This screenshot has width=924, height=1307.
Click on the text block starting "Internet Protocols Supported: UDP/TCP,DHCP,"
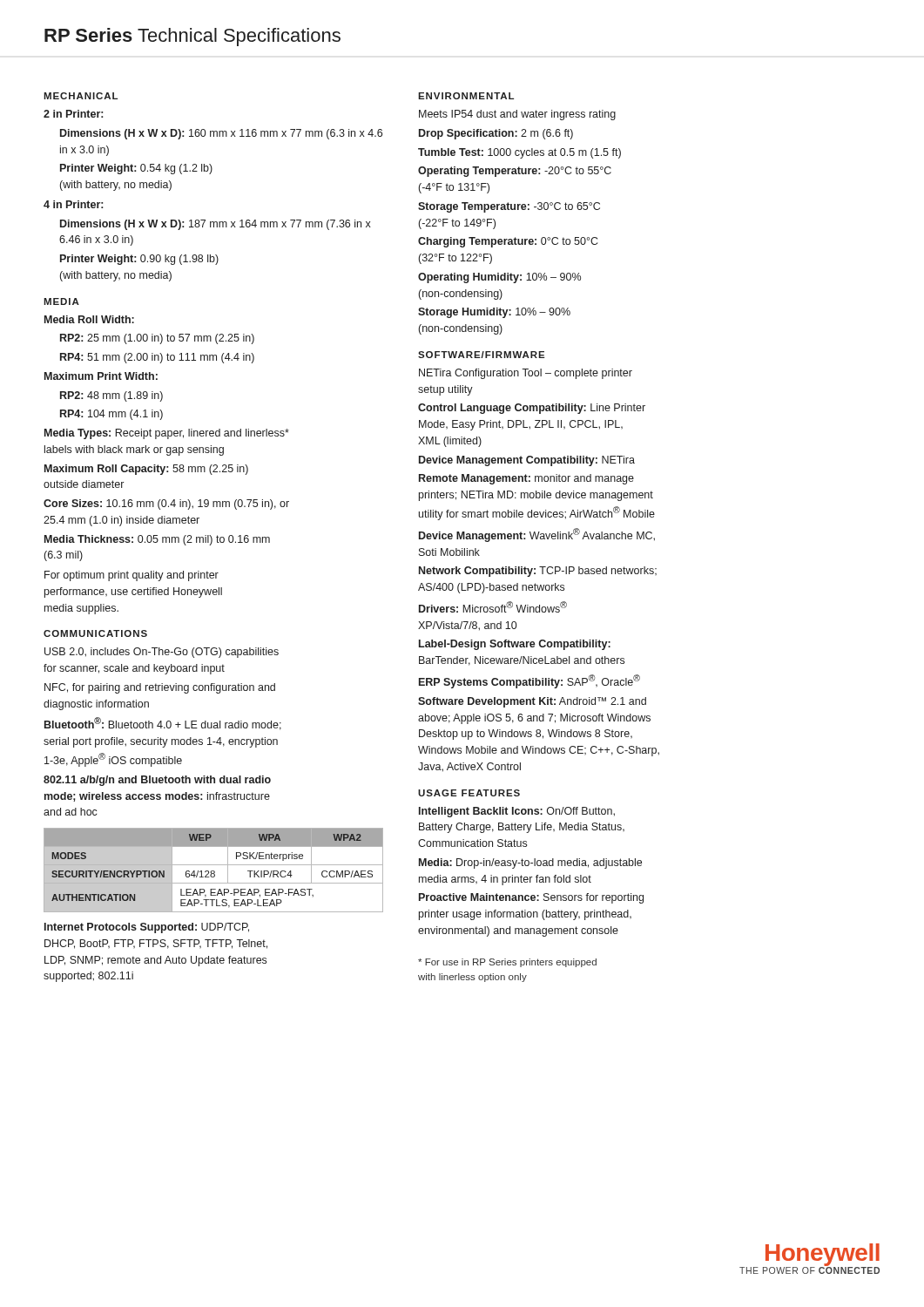213,952
